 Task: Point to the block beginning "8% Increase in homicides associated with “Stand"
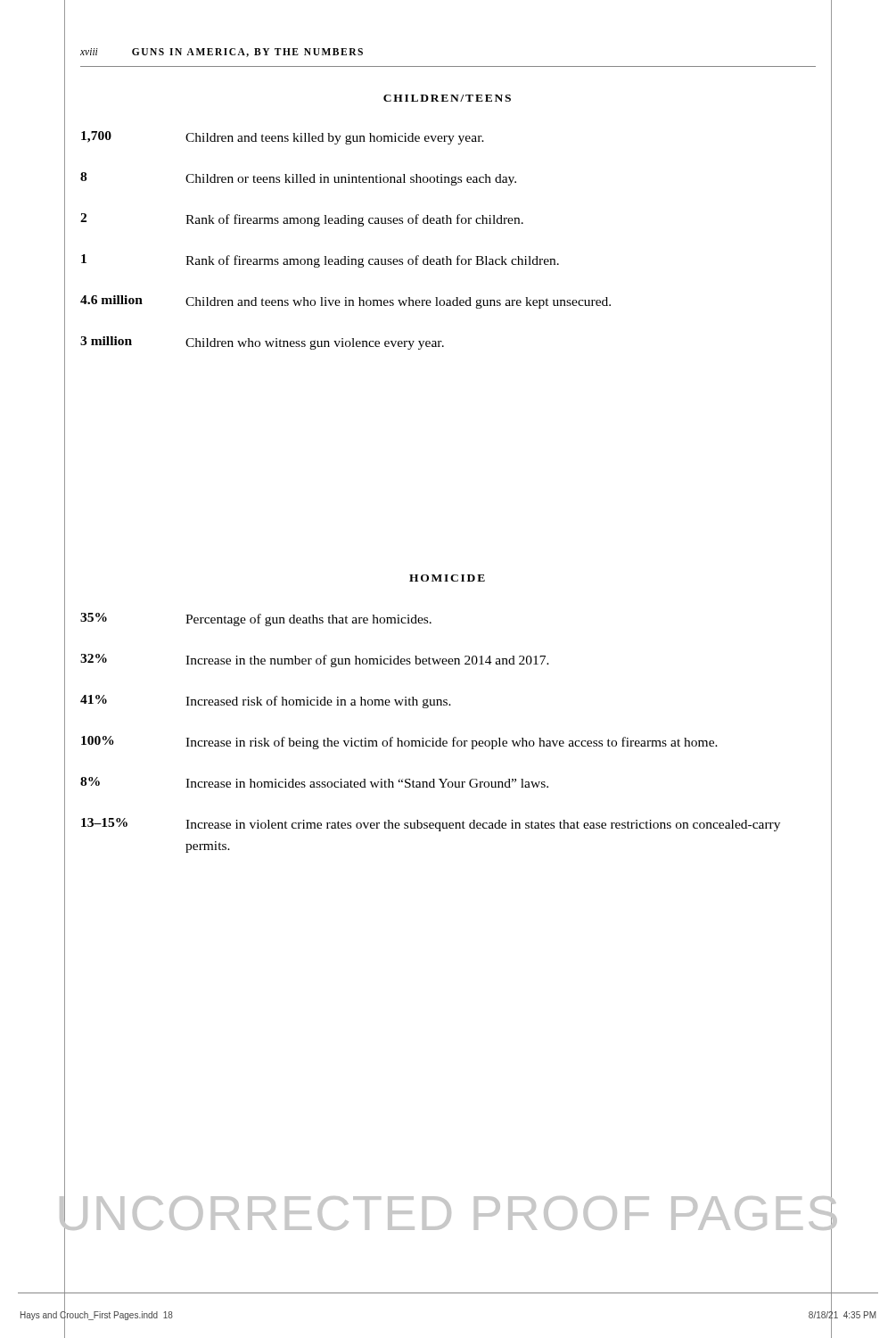click(315, 783)
